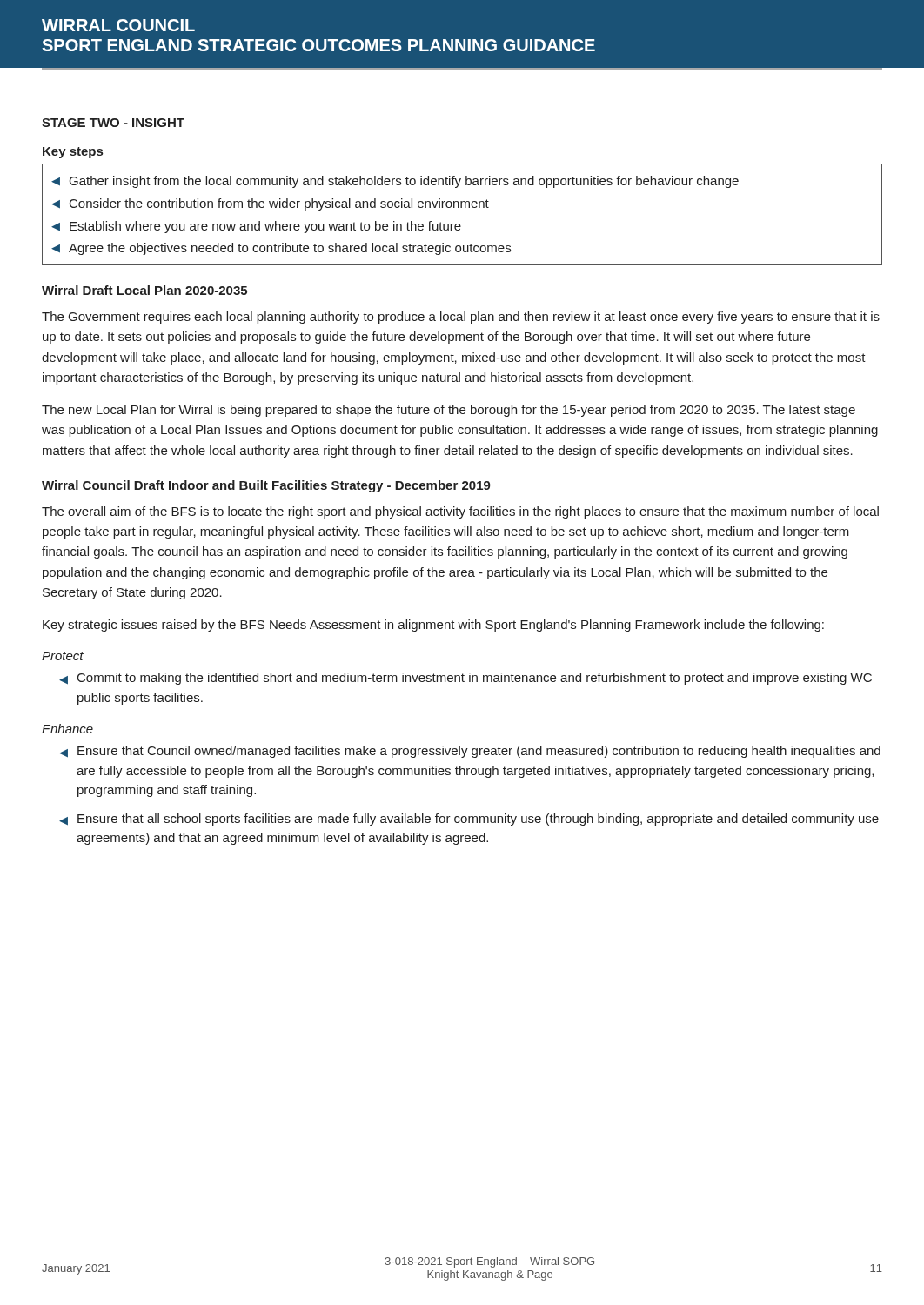
Task: Point to the block beginning "The overall aim of the BFS is"
Action: tap(461, 551)
